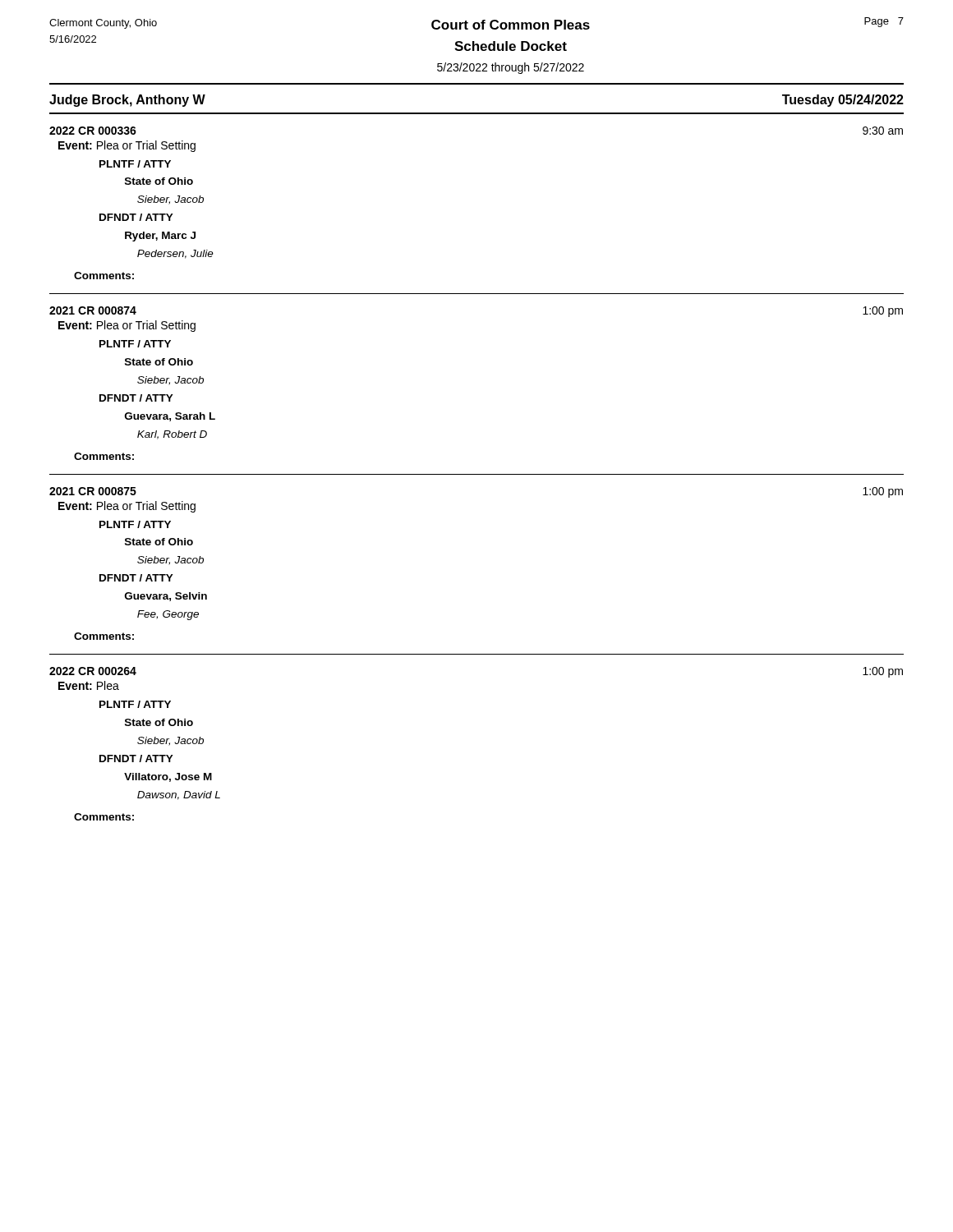Find the block starting "2022 CR 000336 9:30 am"
The height and width of the screenshot is (1232, 953).
pyautogui.click(x=91, y=130)
